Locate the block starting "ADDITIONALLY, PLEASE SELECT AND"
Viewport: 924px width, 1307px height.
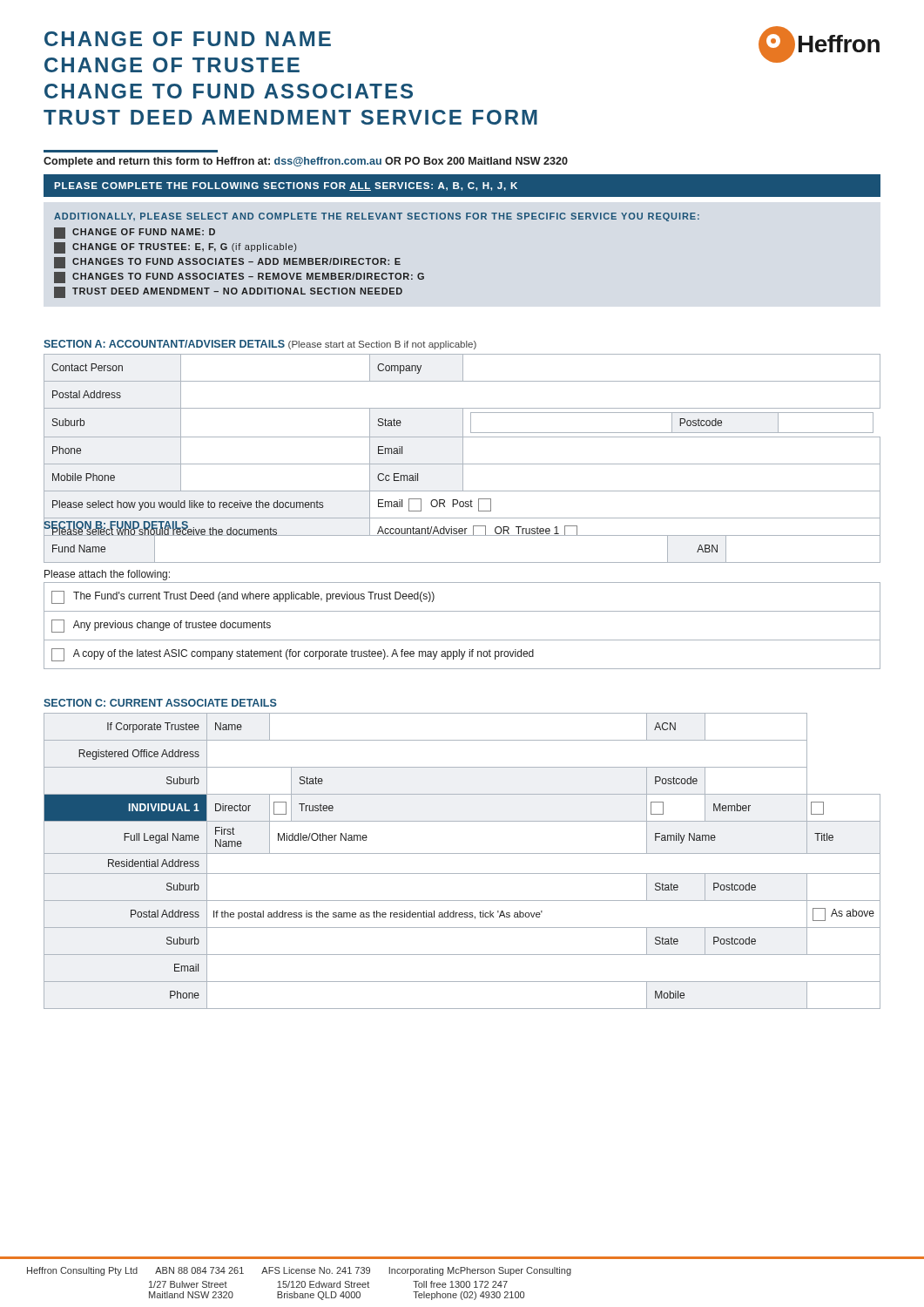pos(377,217)
